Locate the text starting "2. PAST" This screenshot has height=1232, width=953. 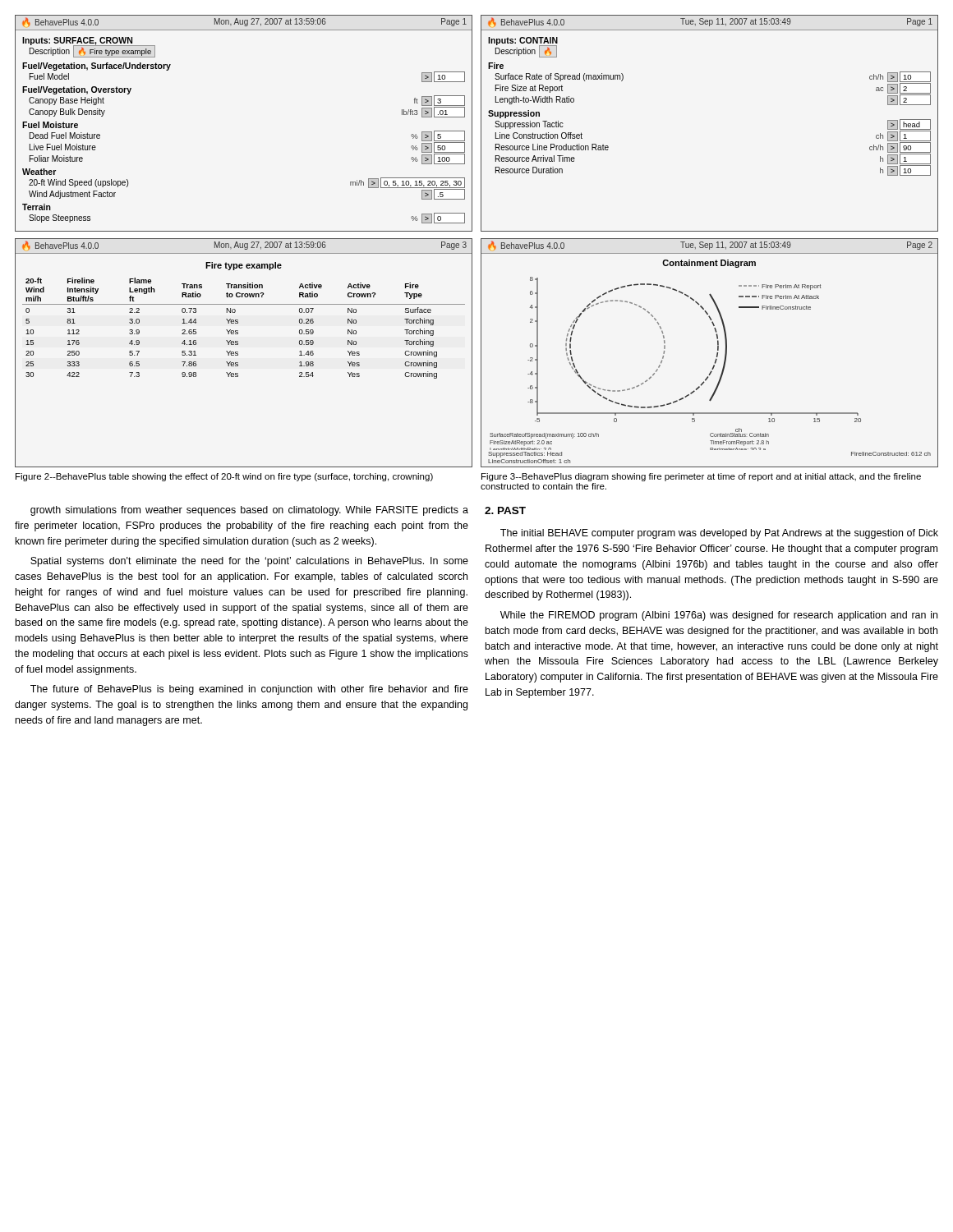click(x=505, y=510)
